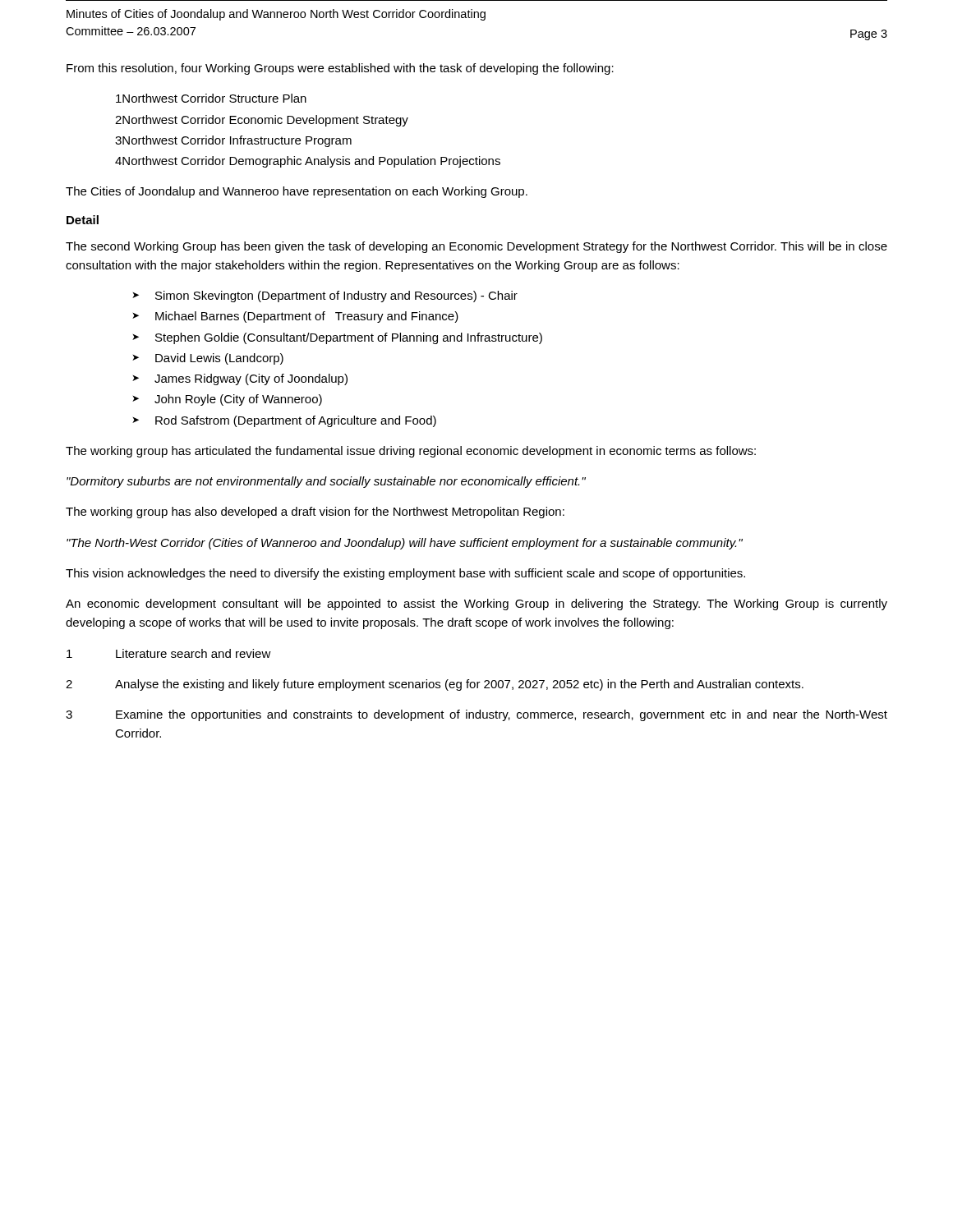Locate the block of text that opens with "2Northwest Corridor Economic Development"

tap(262, 121)
